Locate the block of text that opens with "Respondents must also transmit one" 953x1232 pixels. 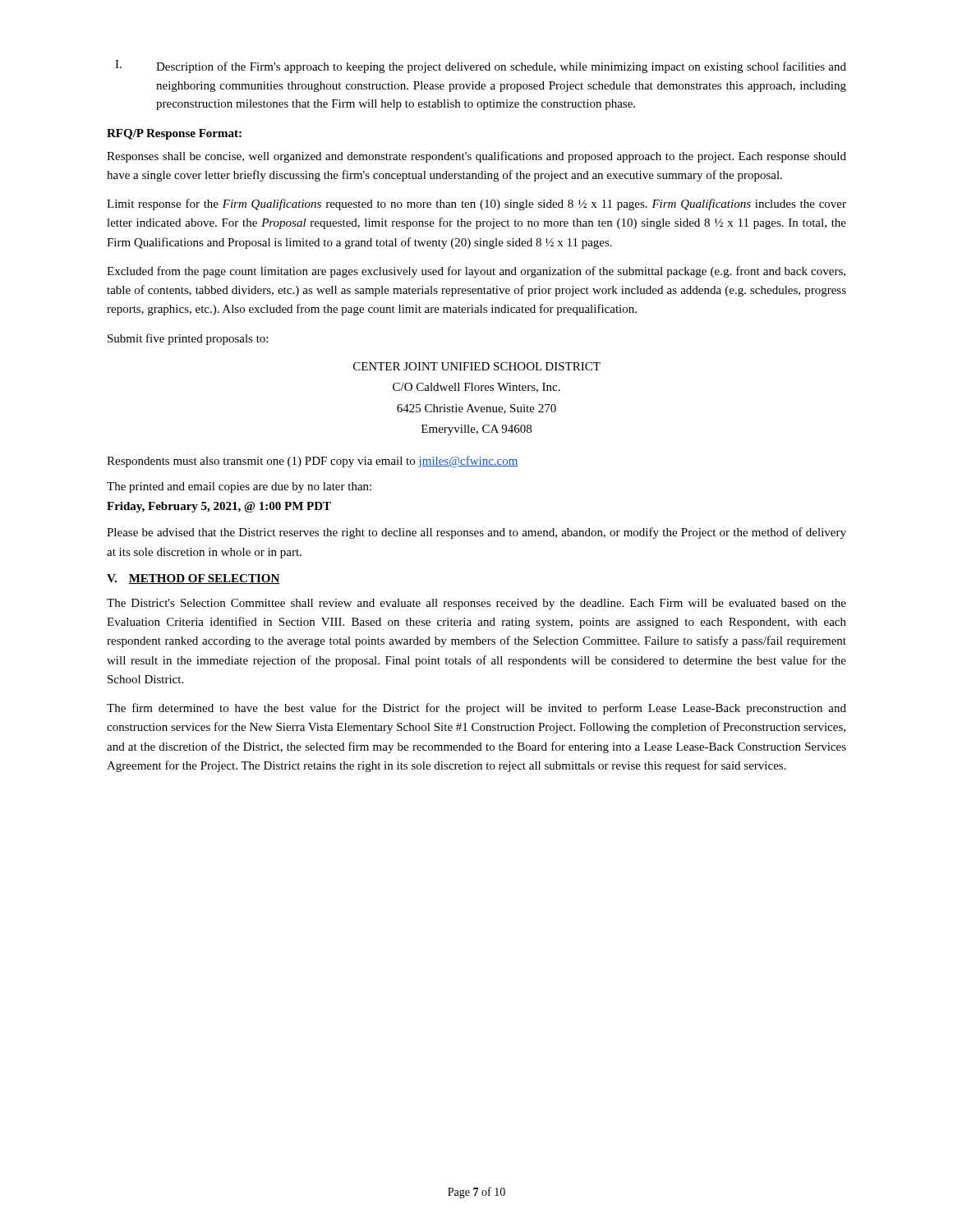coord(312,461)
